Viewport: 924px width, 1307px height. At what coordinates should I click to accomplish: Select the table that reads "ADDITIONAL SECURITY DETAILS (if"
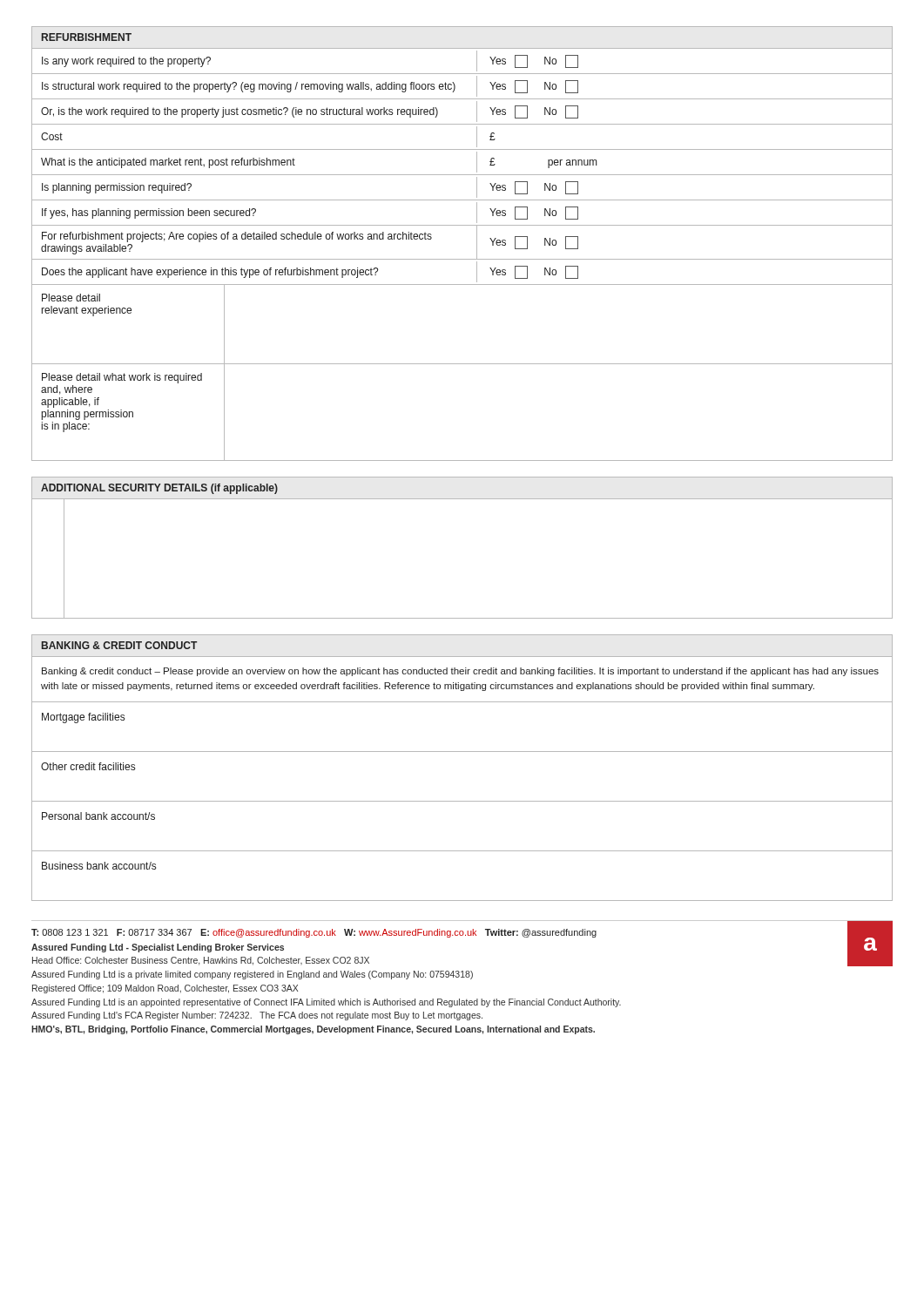462,548
